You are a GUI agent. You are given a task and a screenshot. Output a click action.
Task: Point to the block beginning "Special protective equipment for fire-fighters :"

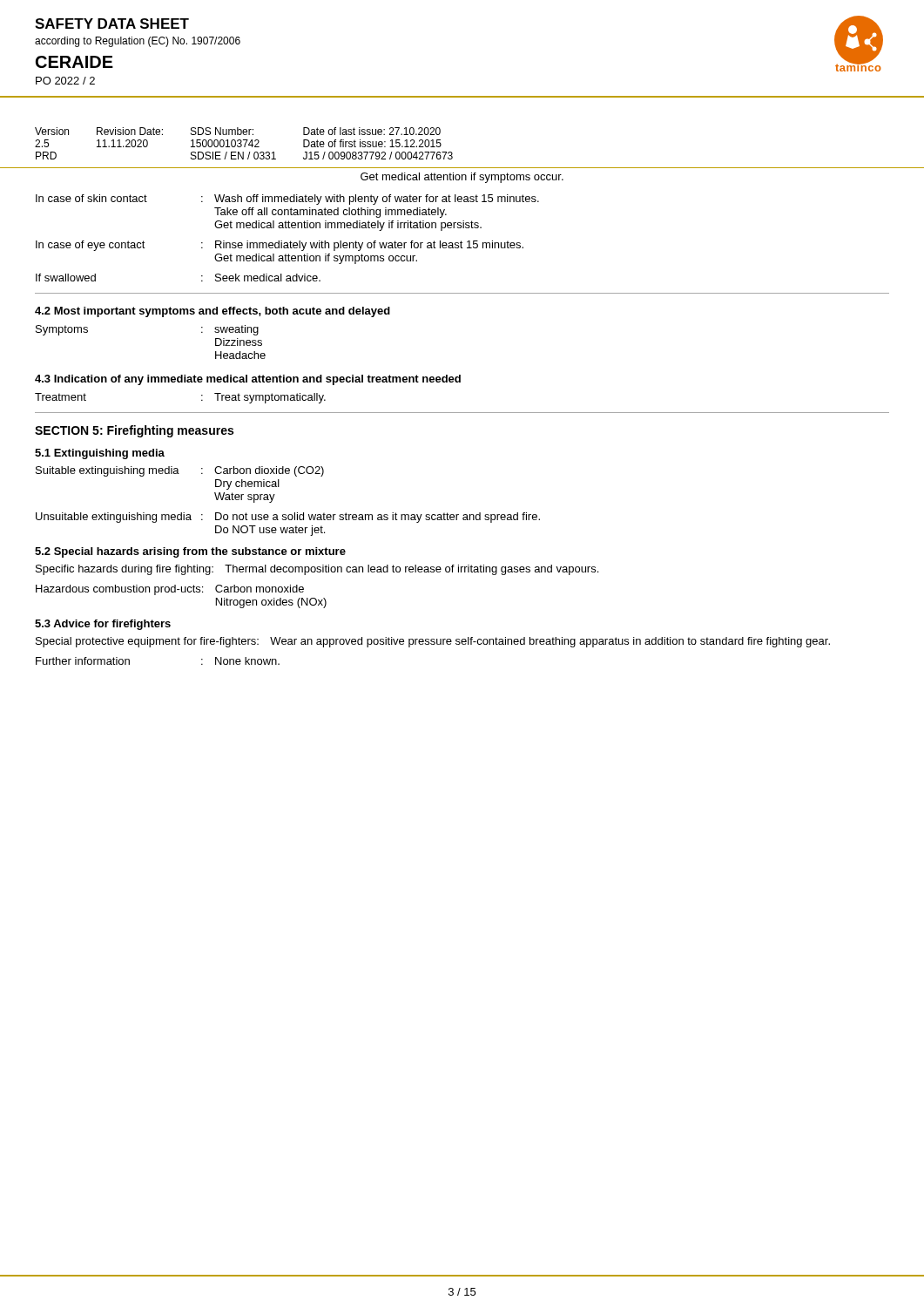[x=462, y=641]
